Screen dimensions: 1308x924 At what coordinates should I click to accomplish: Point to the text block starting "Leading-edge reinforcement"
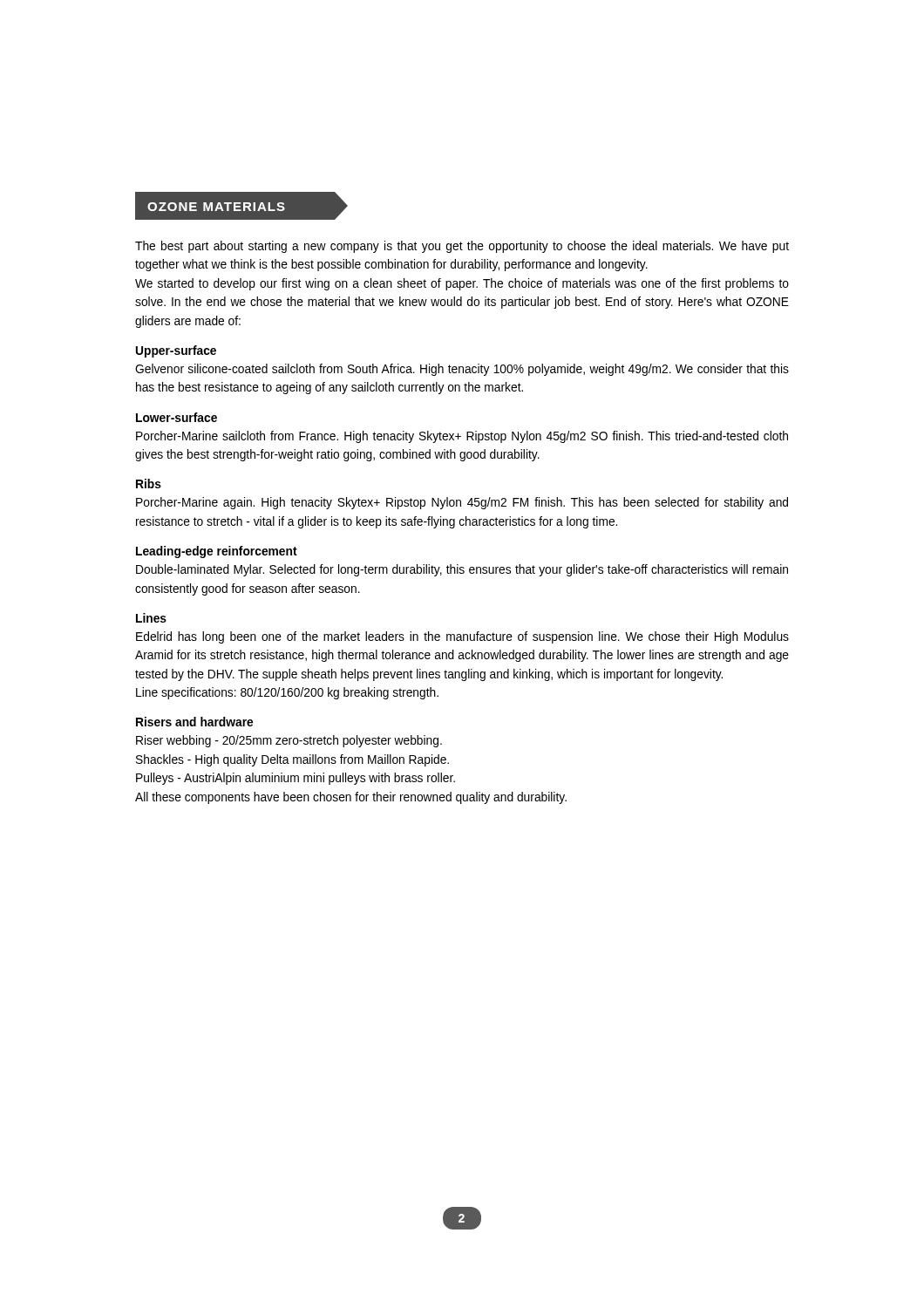coord(216,552)
